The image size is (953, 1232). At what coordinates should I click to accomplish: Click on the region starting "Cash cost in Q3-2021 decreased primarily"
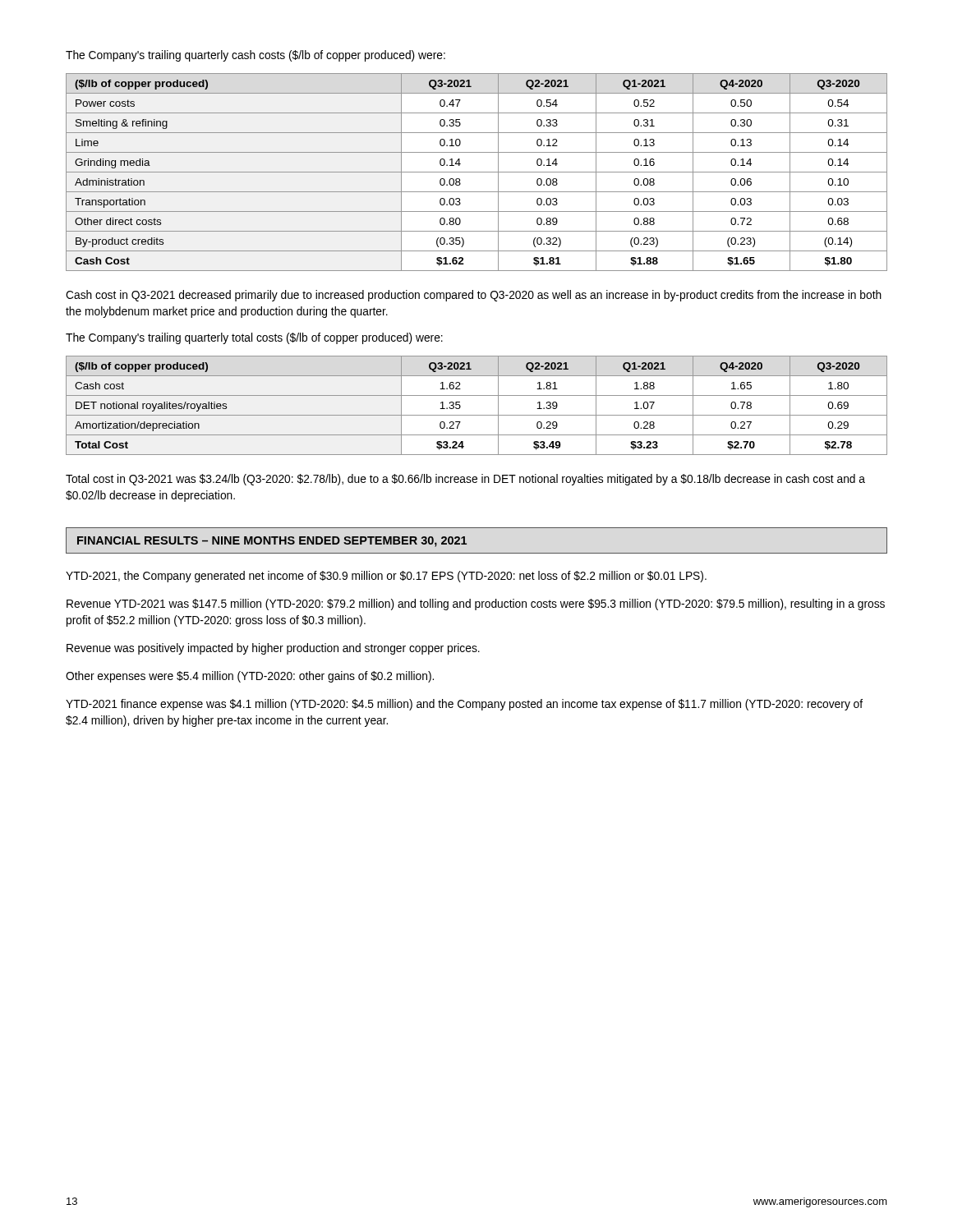point(474,304)
